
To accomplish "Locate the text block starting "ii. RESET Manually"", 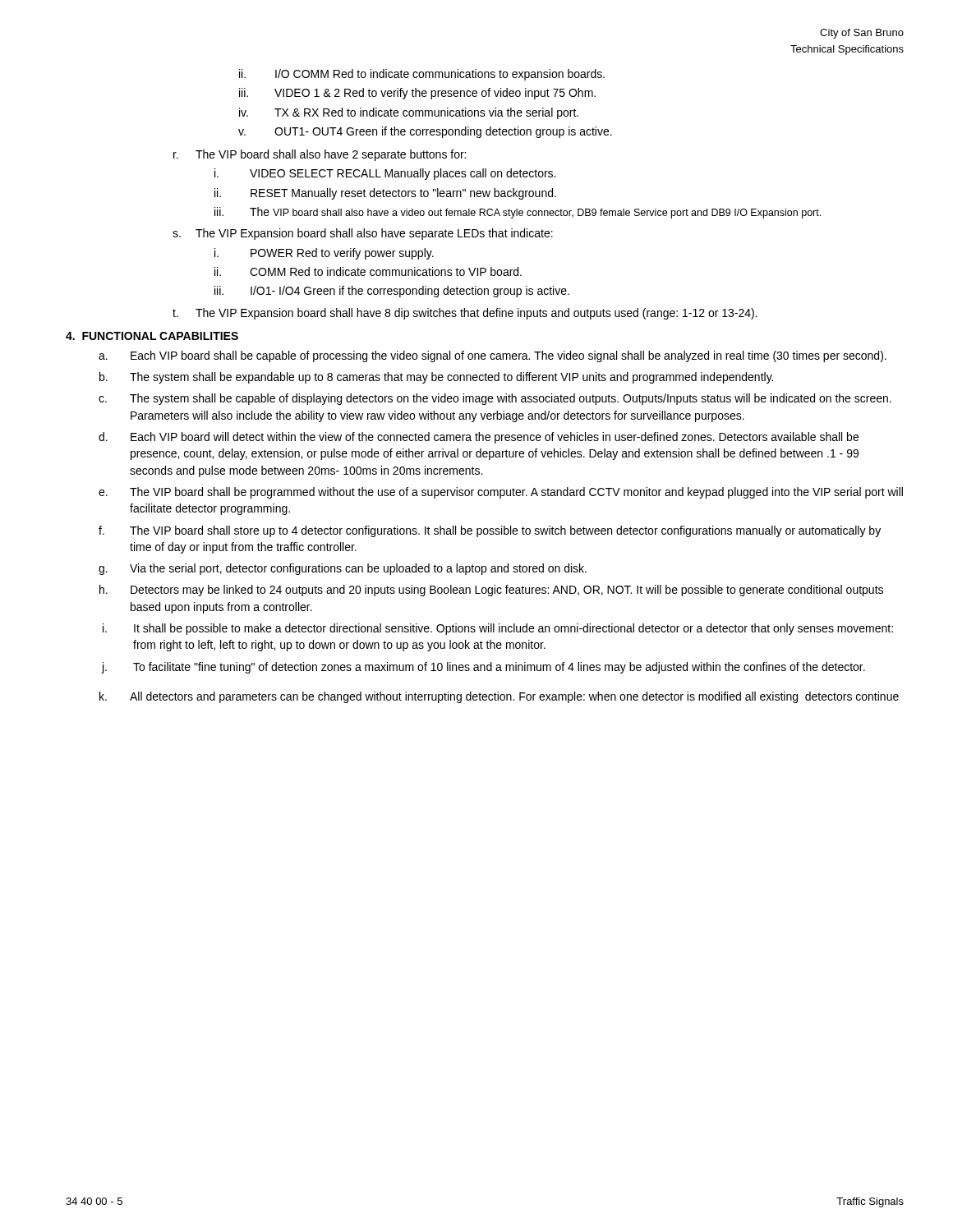I will [x=385, y=193].
